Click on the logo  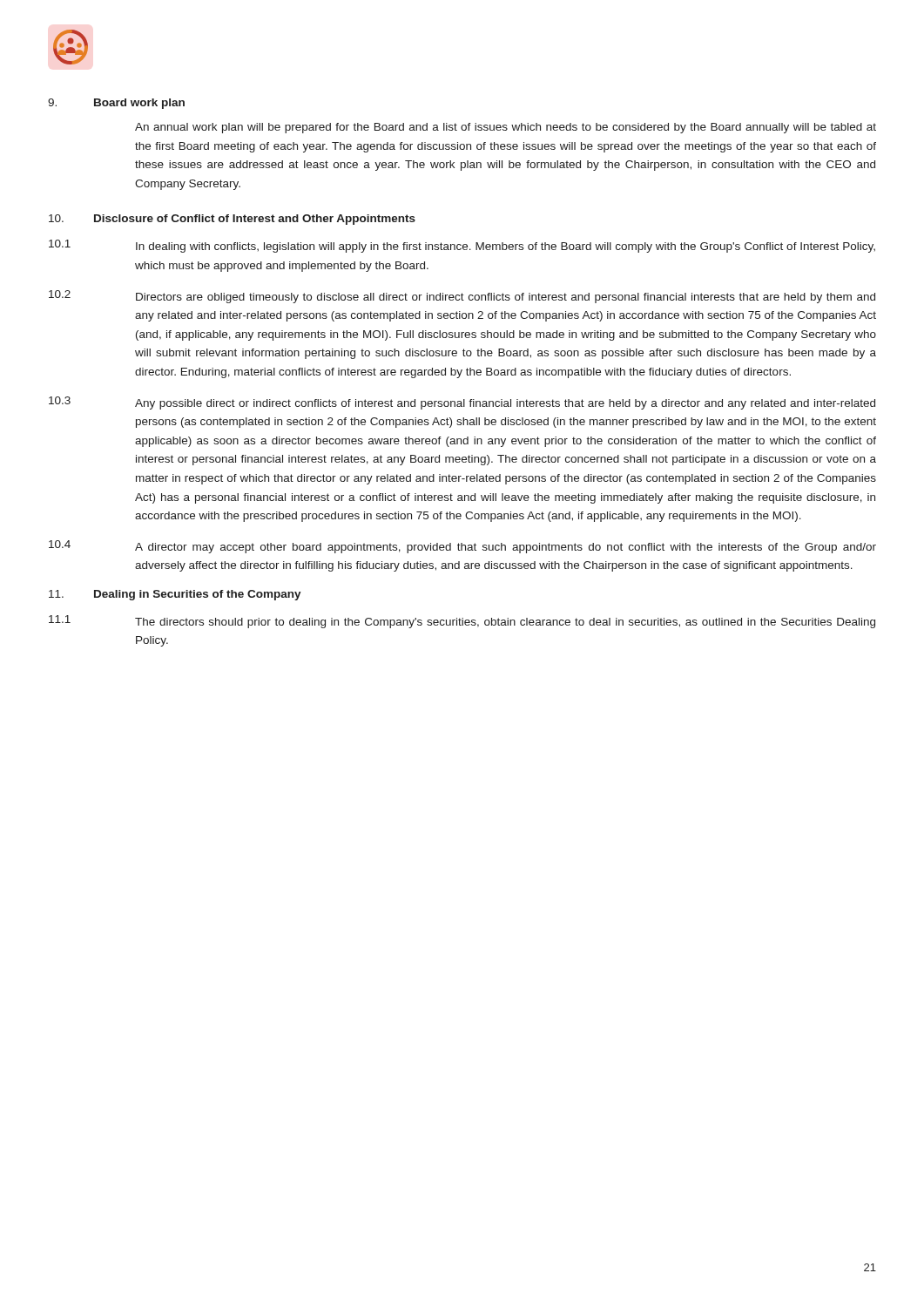pos(71,47)
